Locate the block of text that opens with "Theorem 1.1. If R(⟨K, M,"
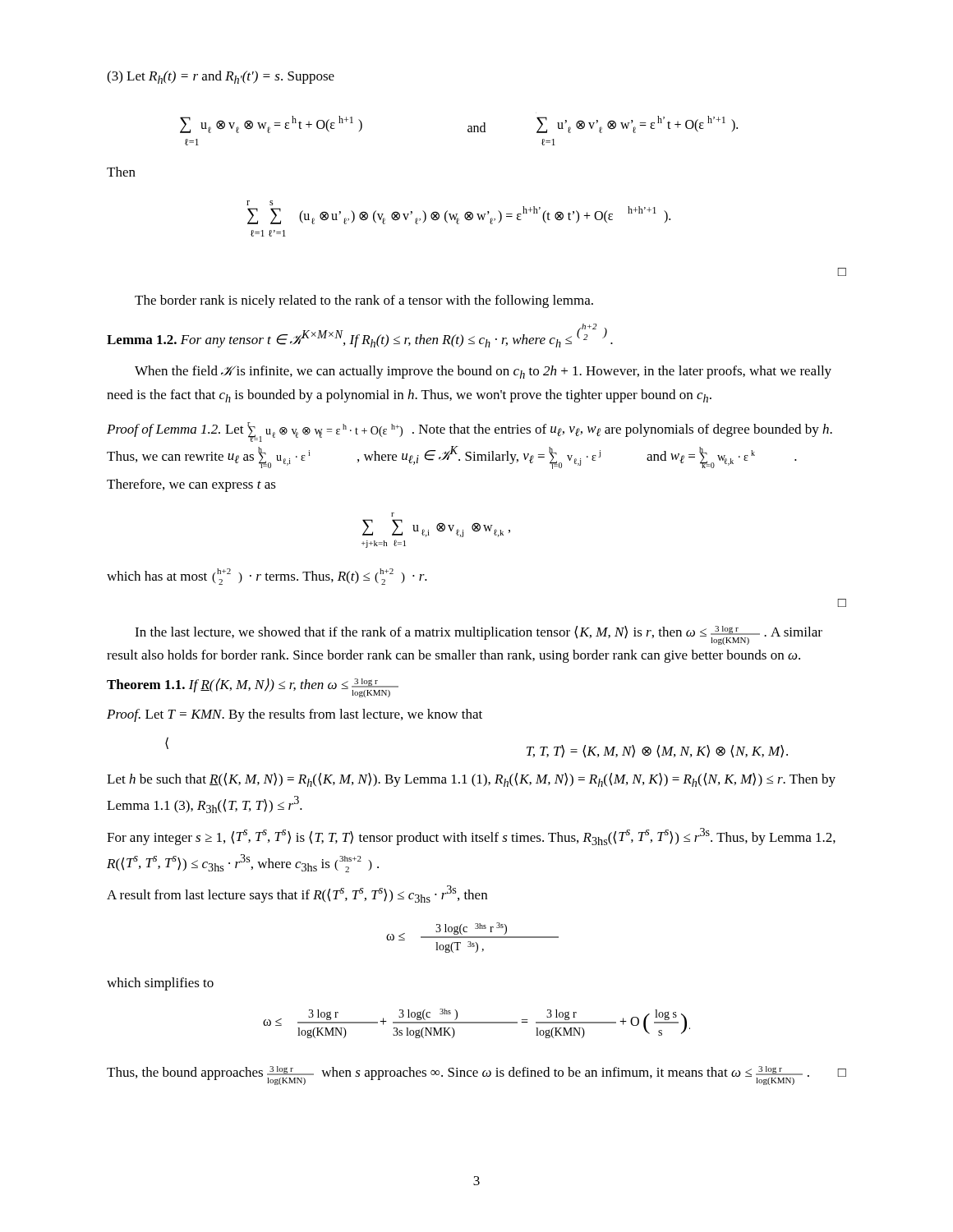 (253, 688)
